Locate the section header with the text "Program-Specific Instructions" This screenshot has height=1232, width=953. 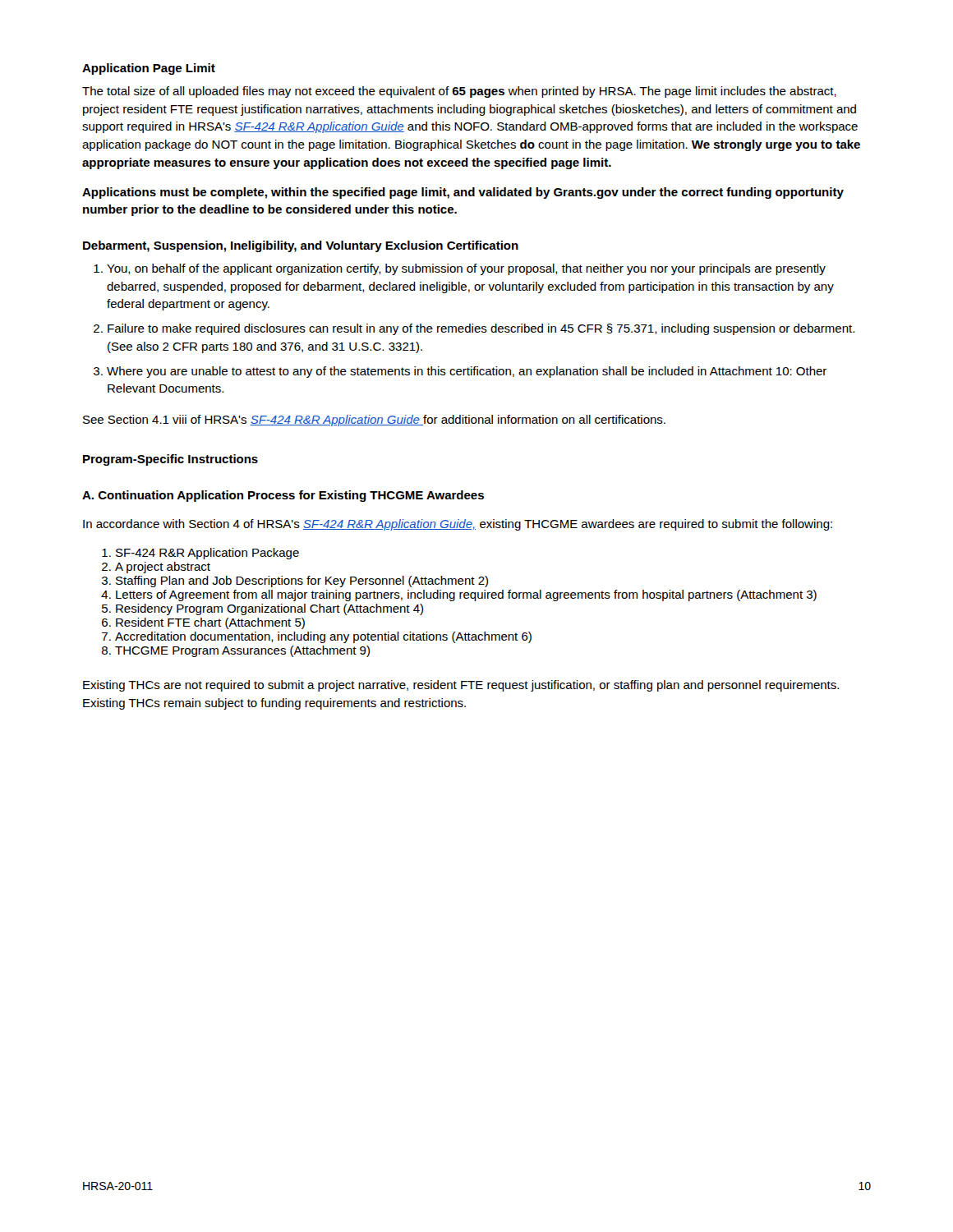(170, 458)
